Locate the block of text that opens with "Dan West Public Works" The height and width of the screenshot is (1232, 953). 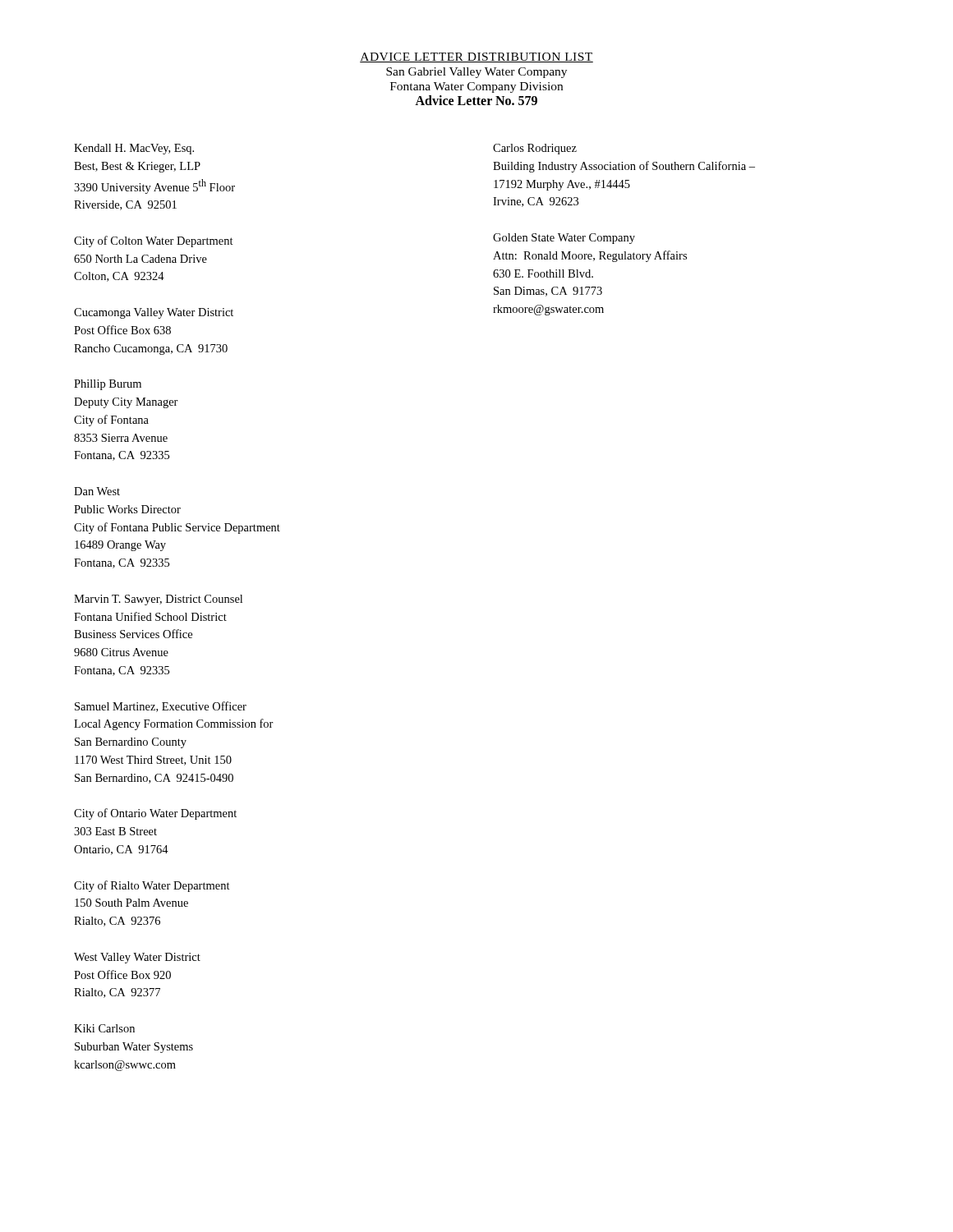pyautogui.click(x=267, y=528)
